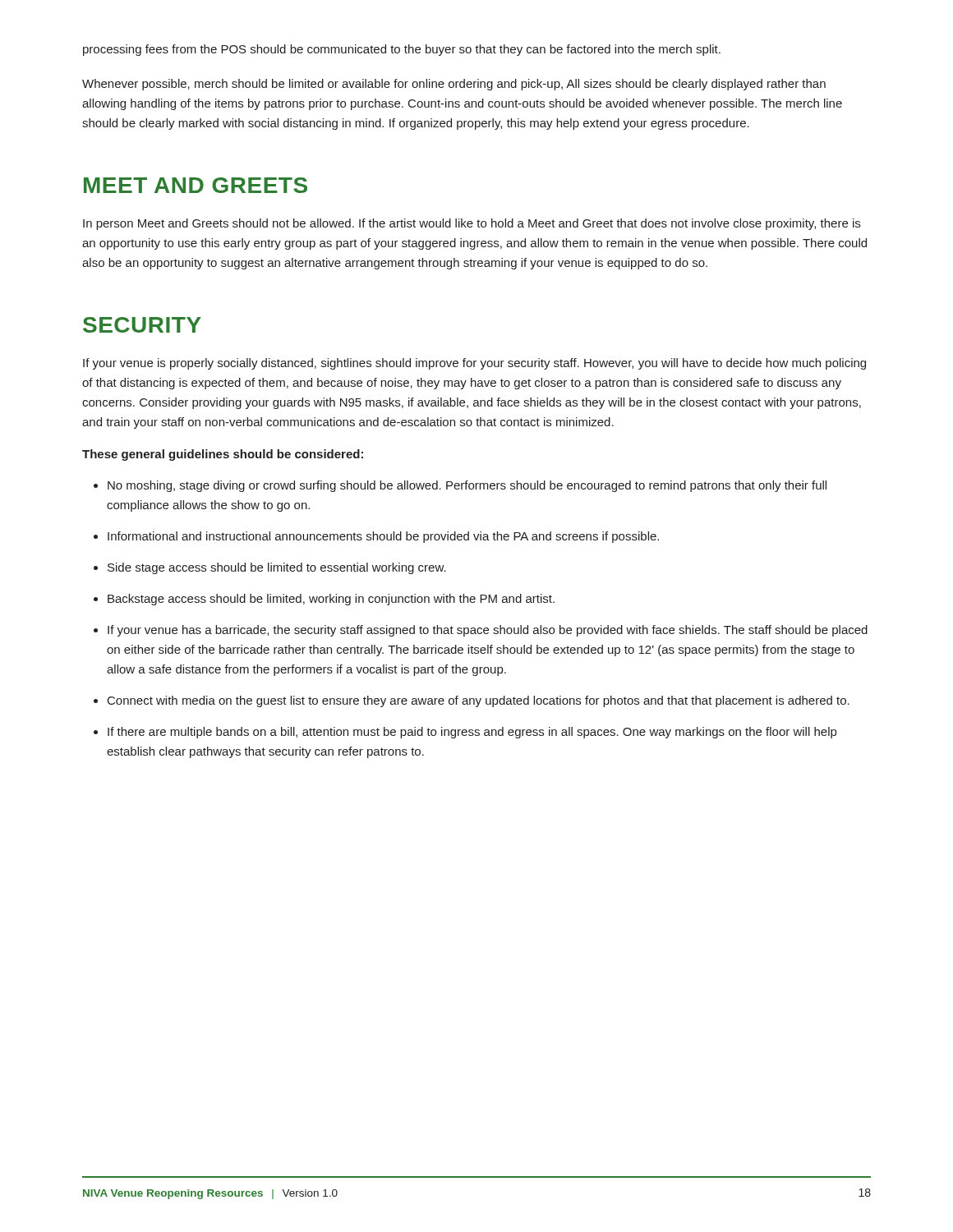Click on the passage starting "If your venue has a barricade, the security"
The height and width of the screenshot is (1232, 953).
[x=487, y=649]
